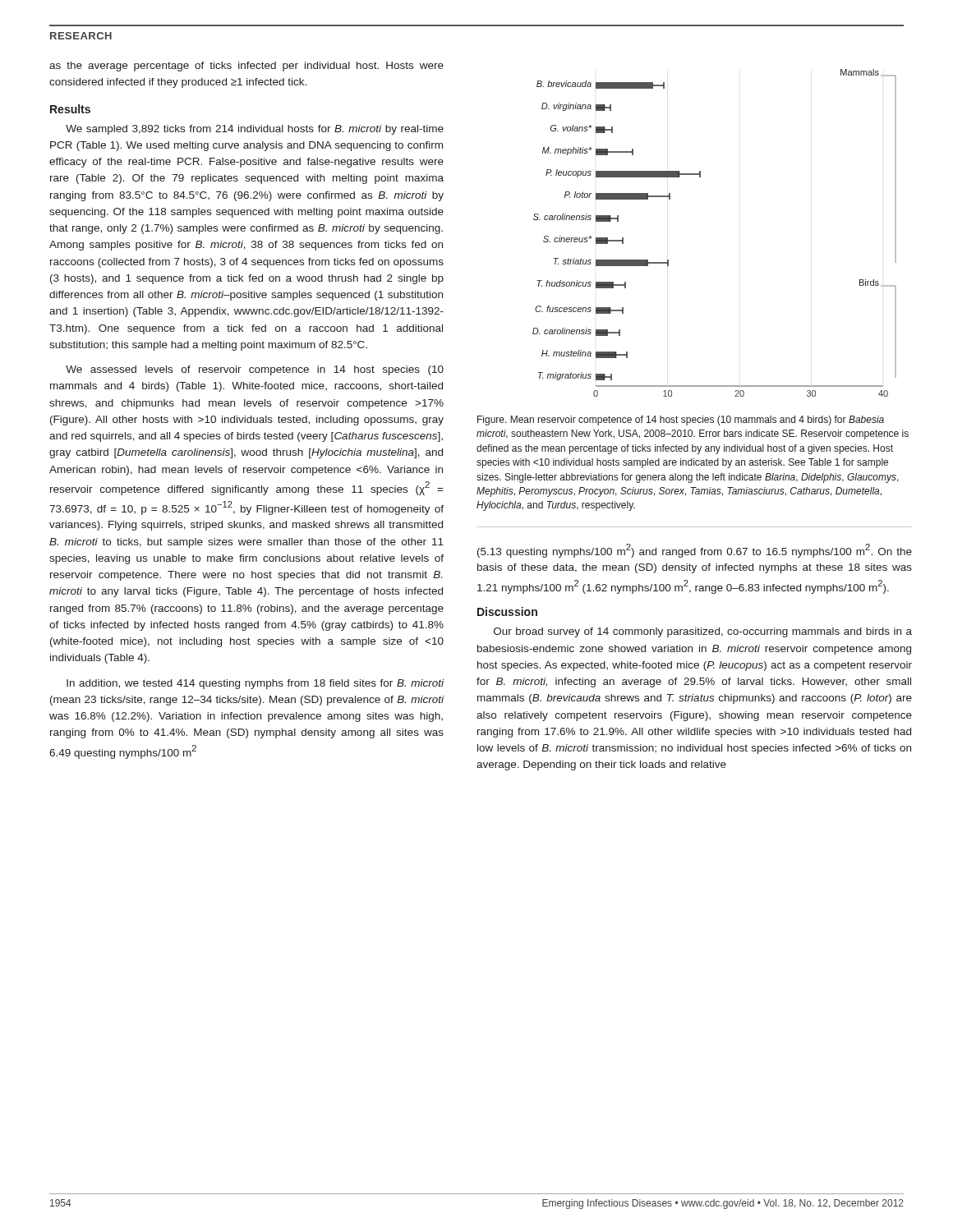Where is the passage that starts "Our broad survey of 14"?
The width and height of the screenshot is (953, 1232).
(694, 699)
